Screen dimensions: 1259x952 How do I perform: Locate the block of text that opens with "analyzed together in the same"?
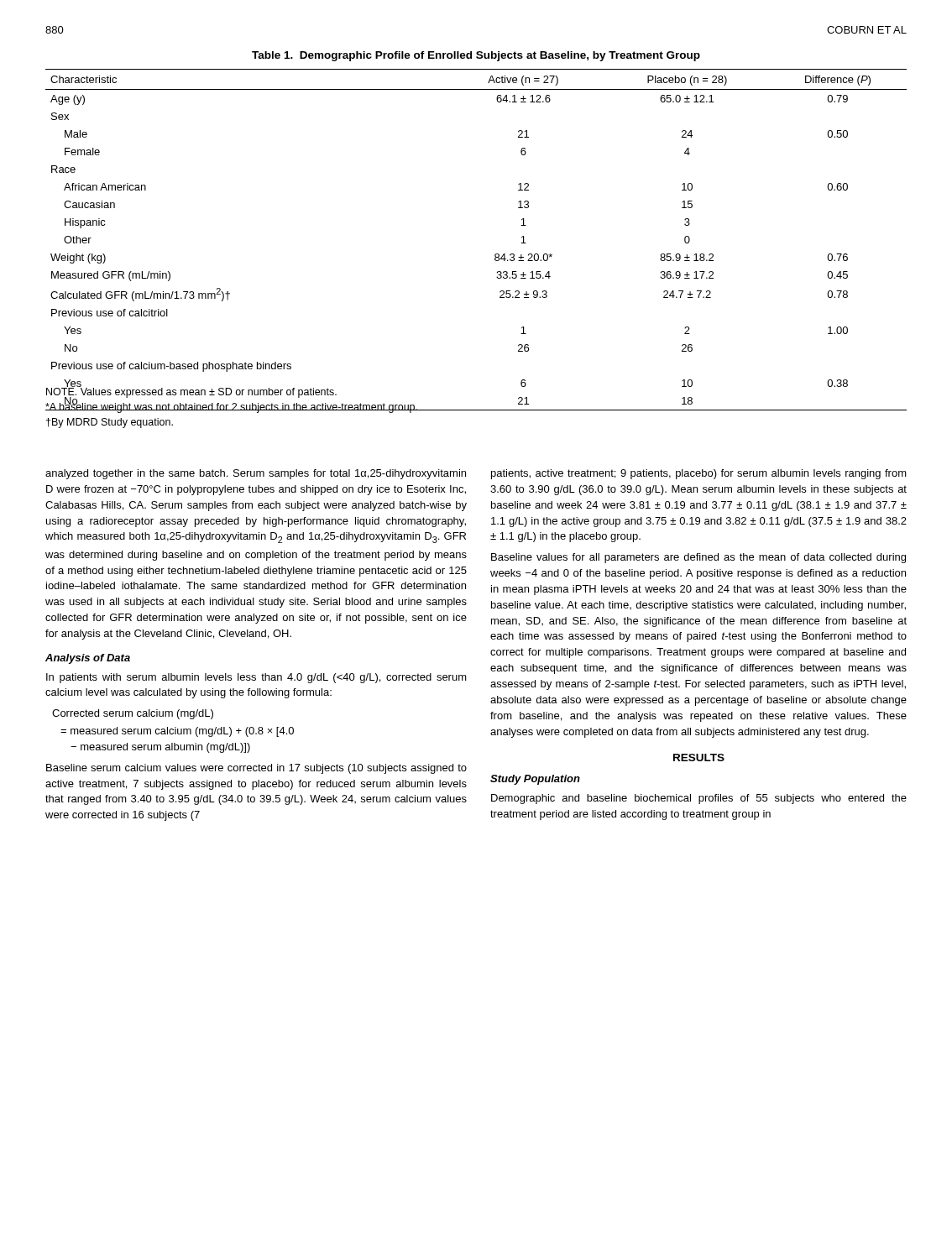point(256,553)
